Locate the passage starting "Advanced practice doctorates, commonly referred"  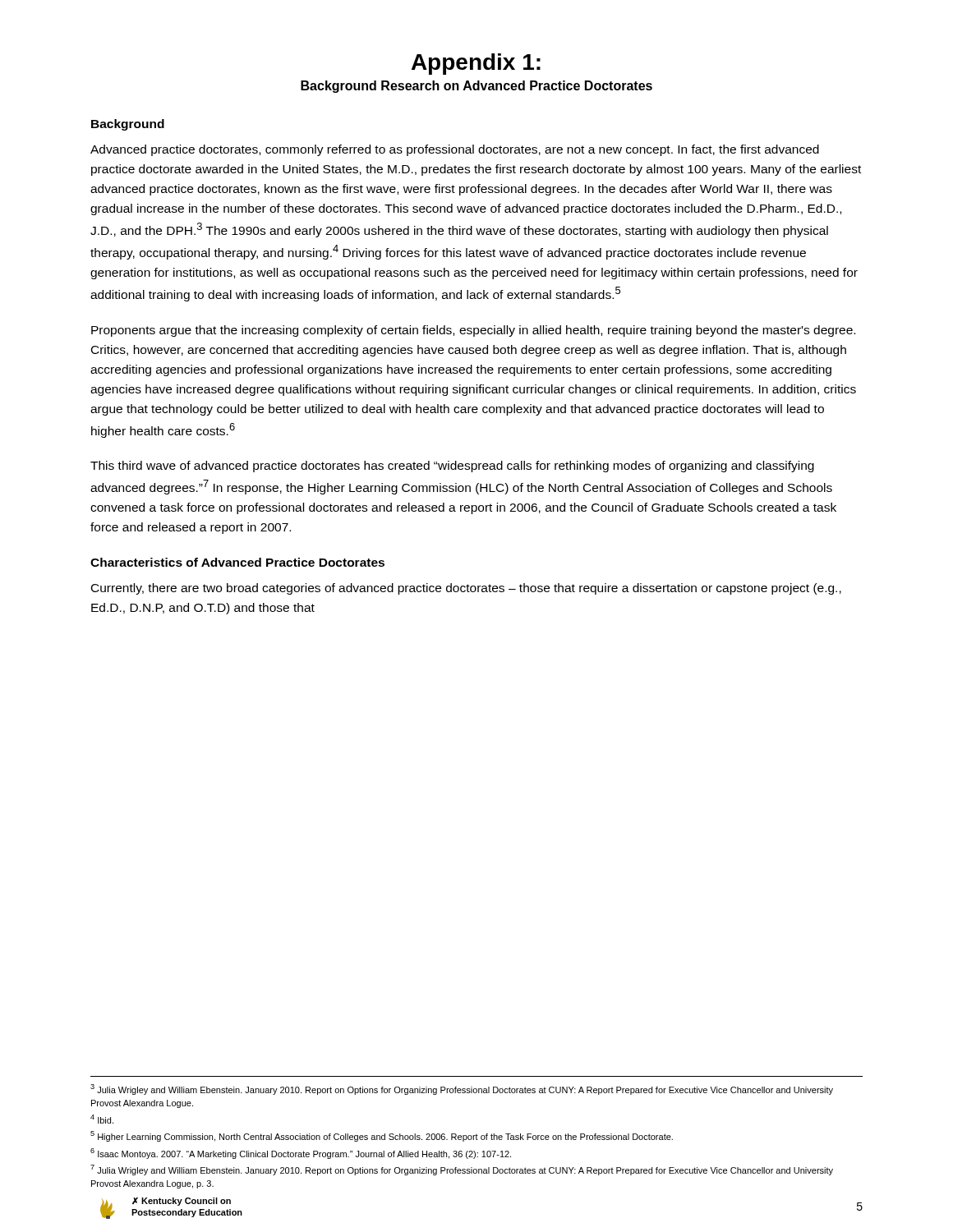[476, 222]
